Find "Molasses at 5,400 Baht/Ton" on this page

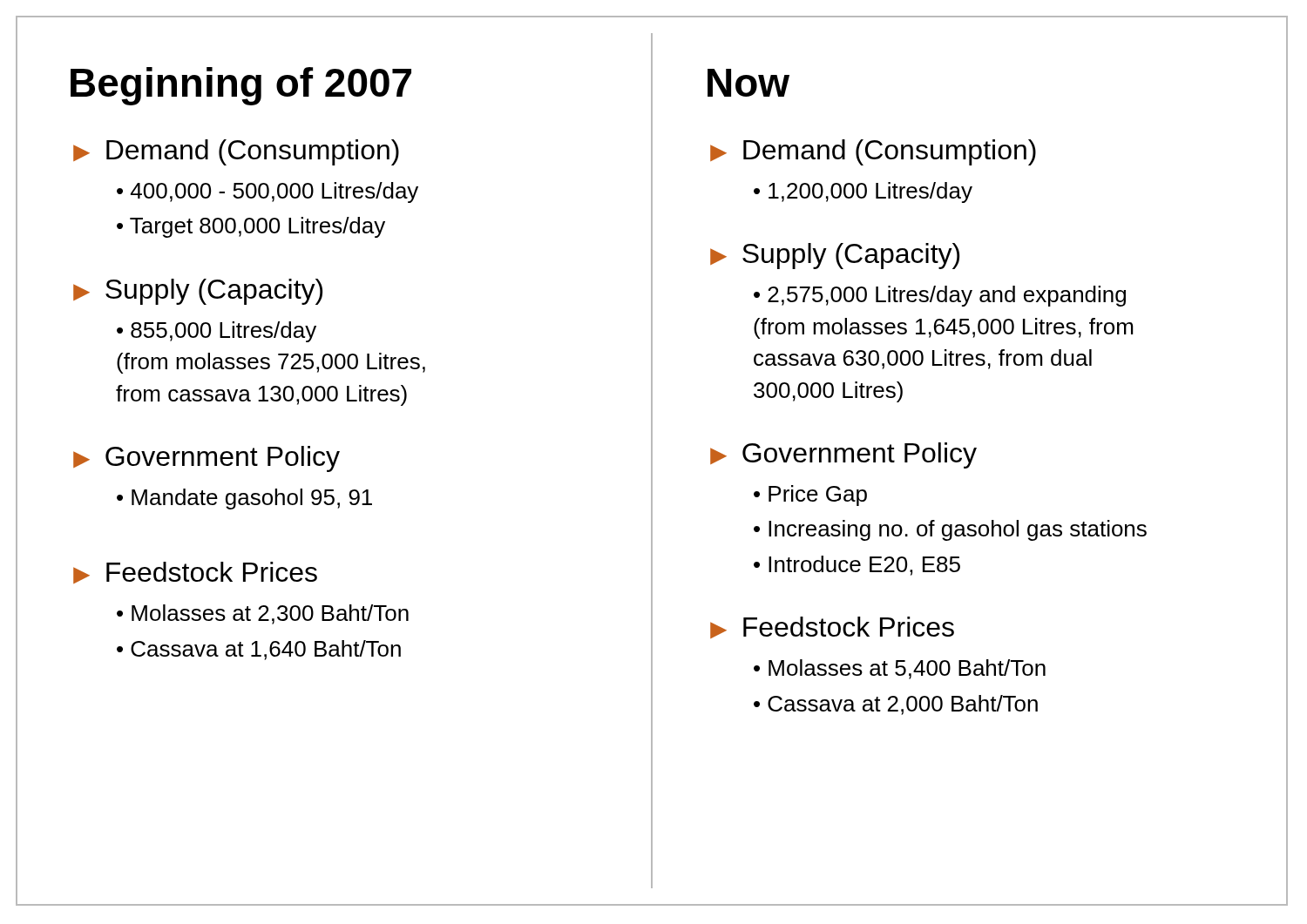907,668
